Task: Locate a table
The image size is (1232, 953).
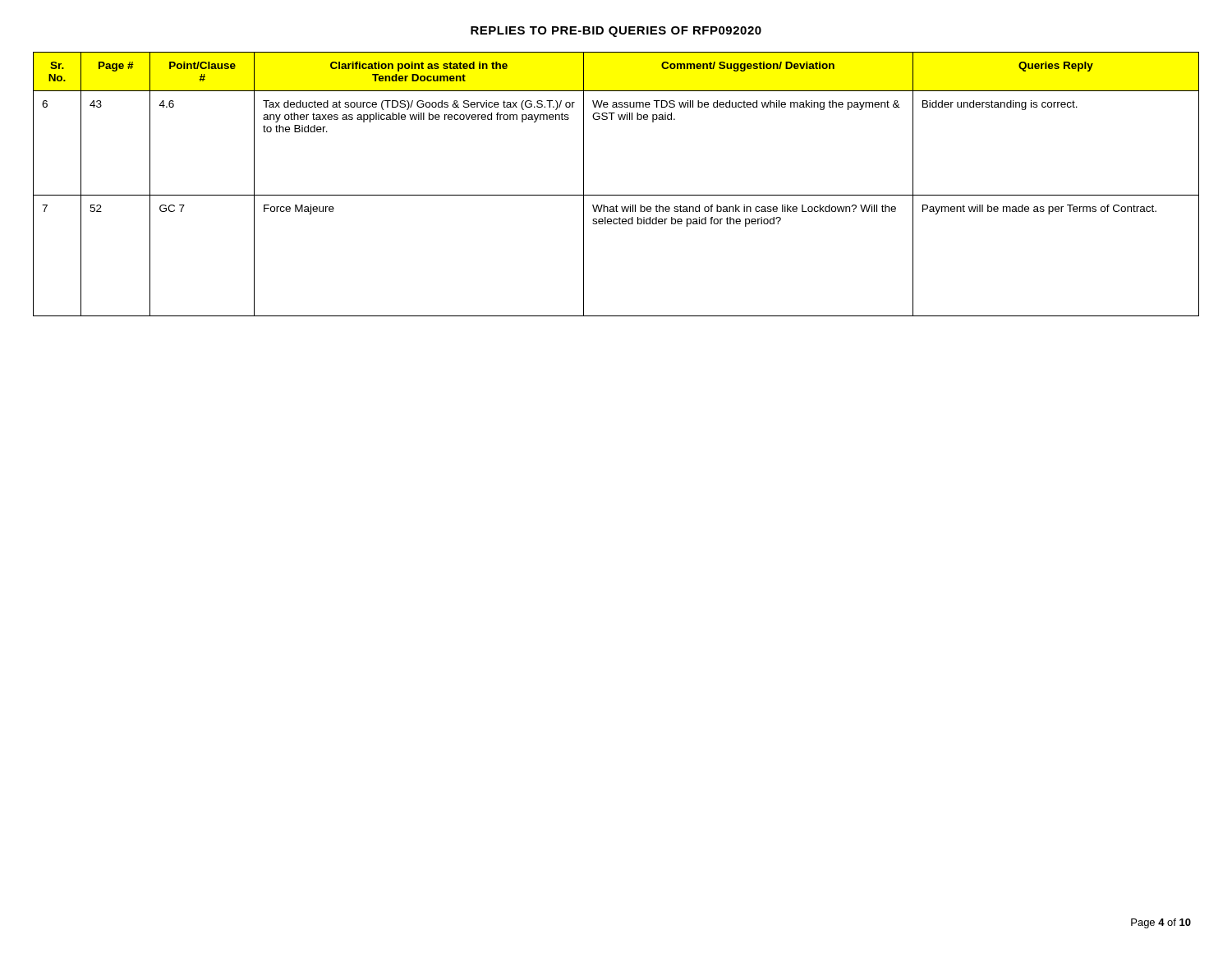Action: click(616, 184)
